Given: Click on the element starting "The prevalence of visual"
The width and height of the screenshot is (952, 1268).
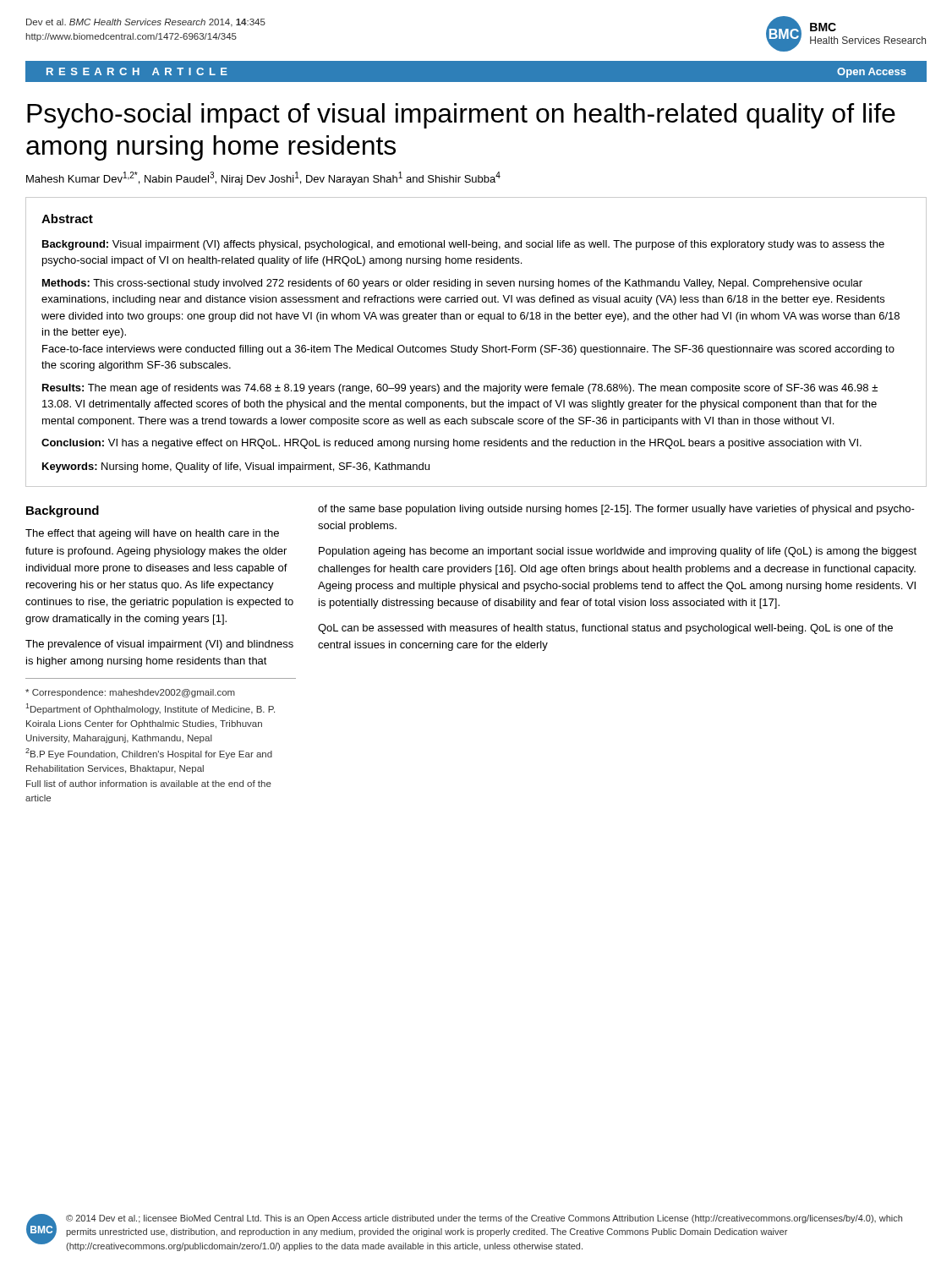Looking at the screenshot, I should 159,652.
